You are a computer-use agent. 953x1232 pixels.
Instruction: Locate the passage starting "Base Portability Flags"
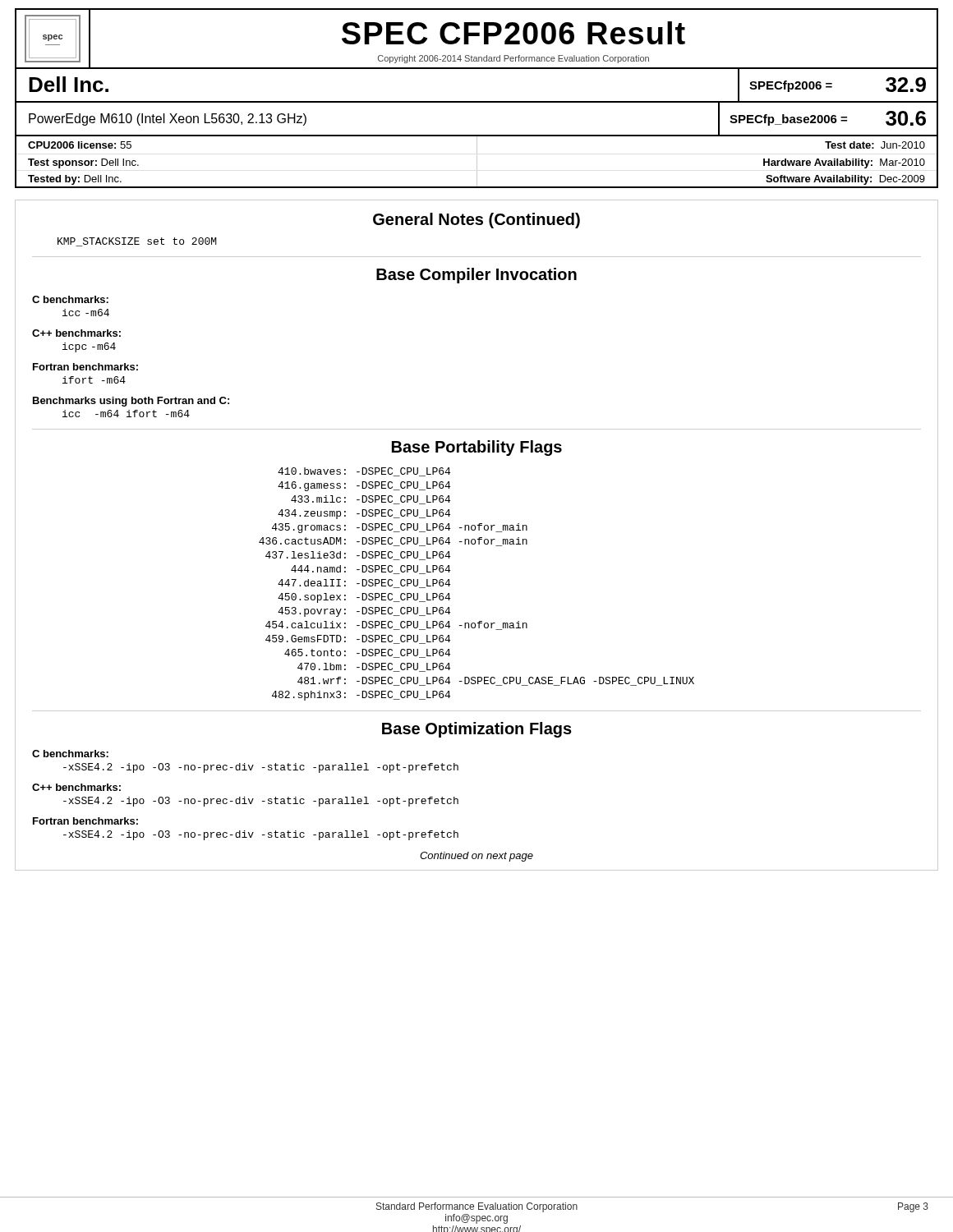pyautogui.click(x=476, y=447)
